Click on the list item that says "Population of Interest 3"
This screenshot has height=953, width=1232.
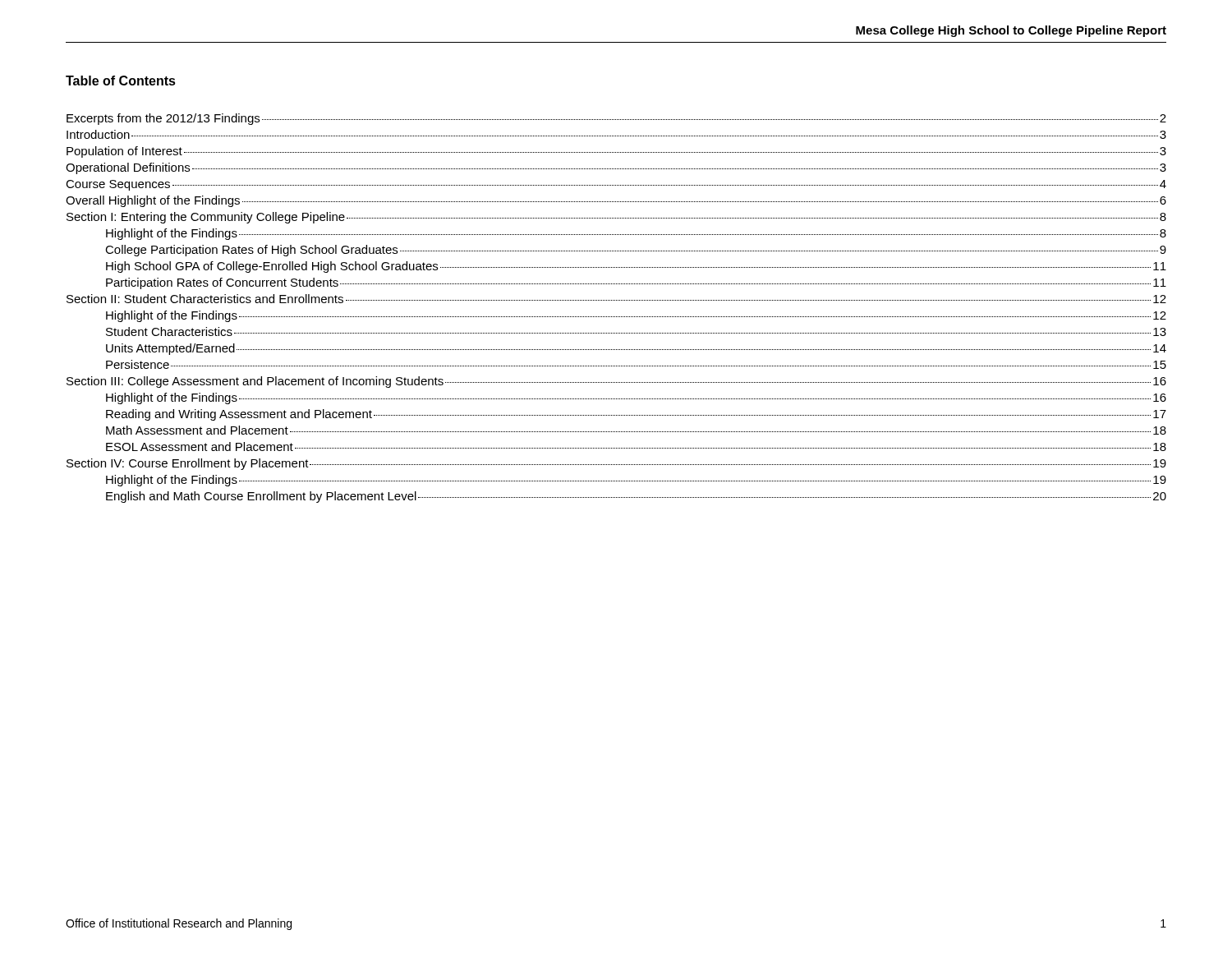pos(616,151)
